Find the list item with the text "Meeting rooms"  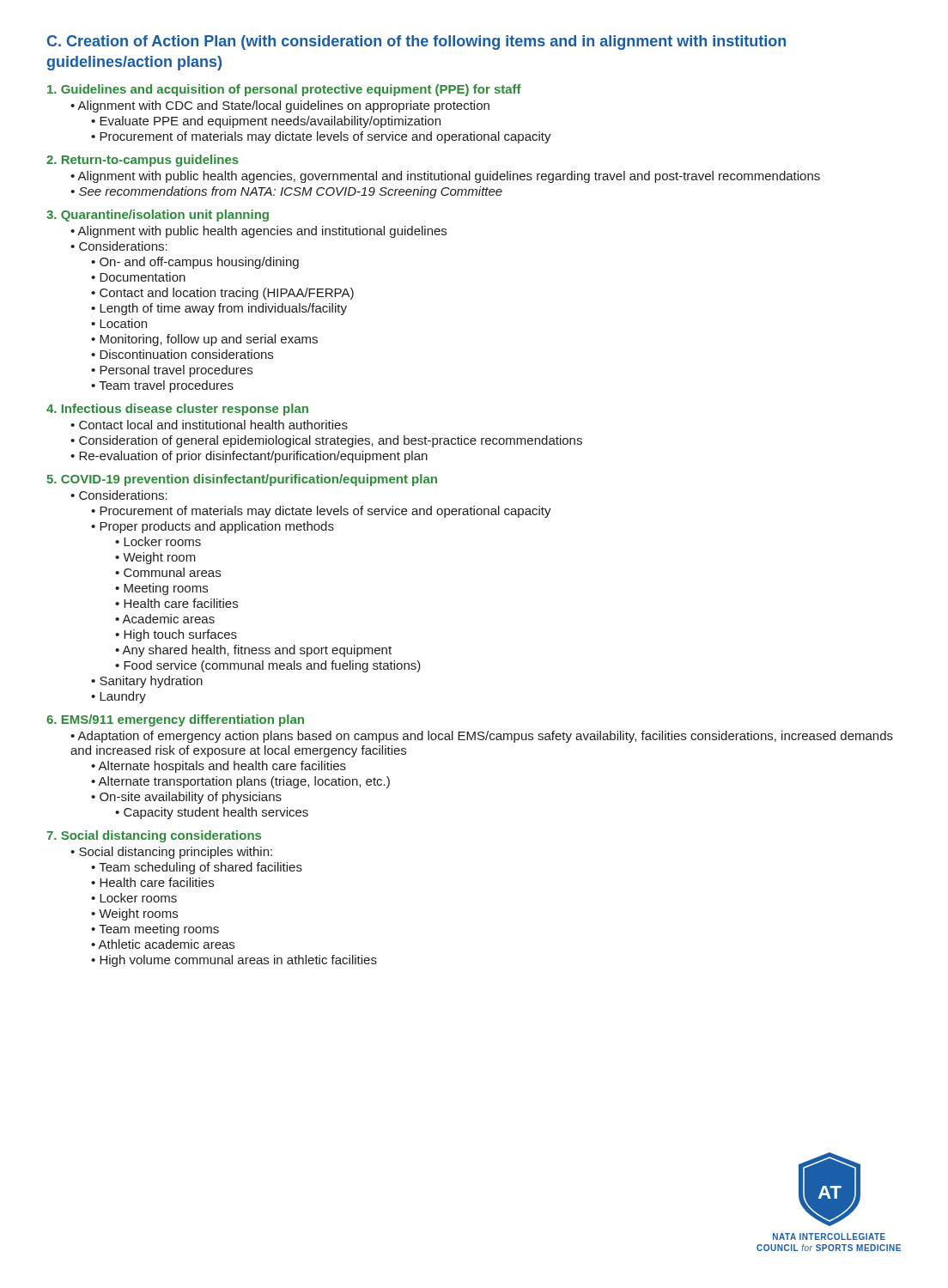click(166, 587)
